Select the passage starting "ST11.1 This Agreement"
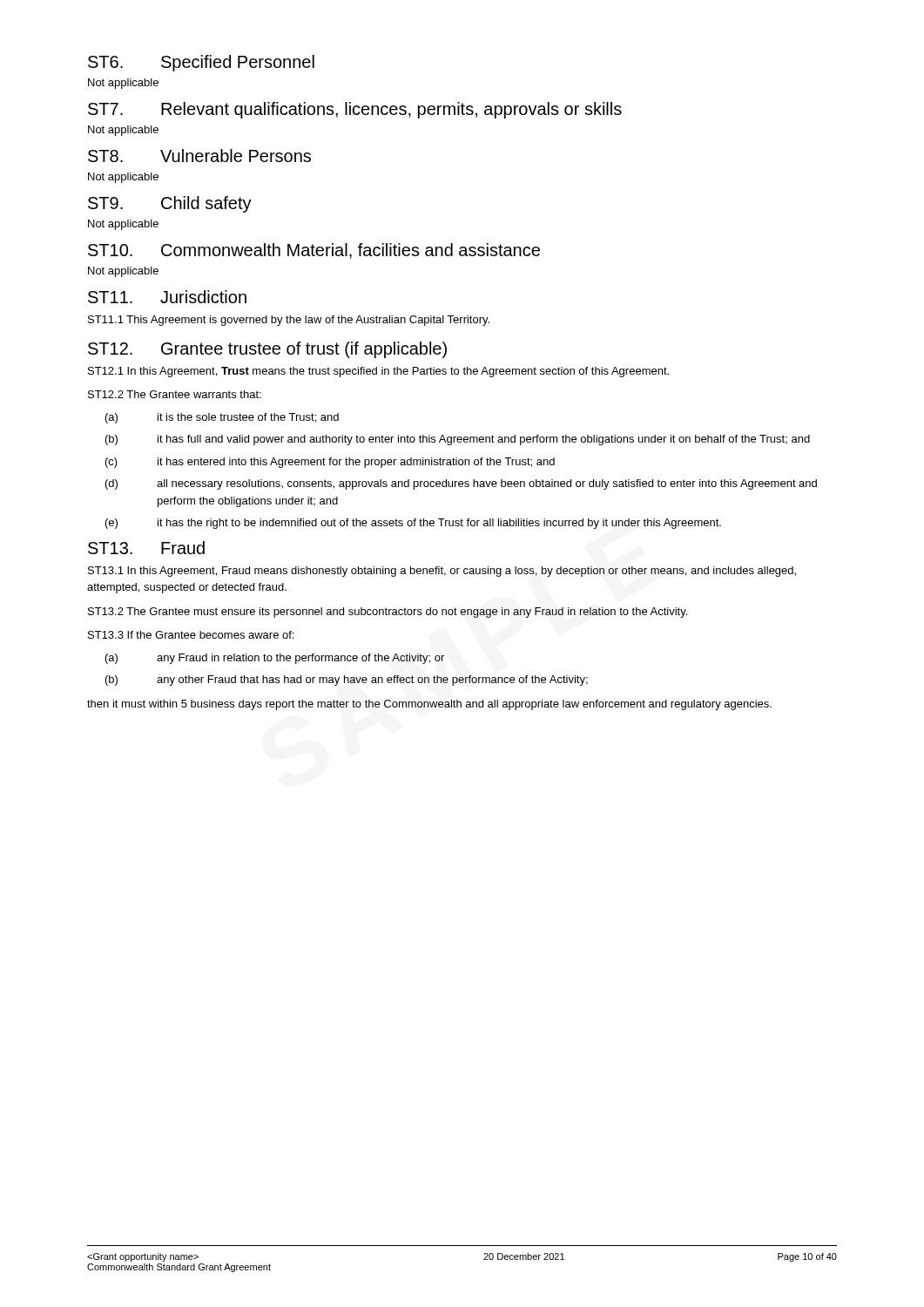This screenshot has width=924, height=1307. coord(289,319)
